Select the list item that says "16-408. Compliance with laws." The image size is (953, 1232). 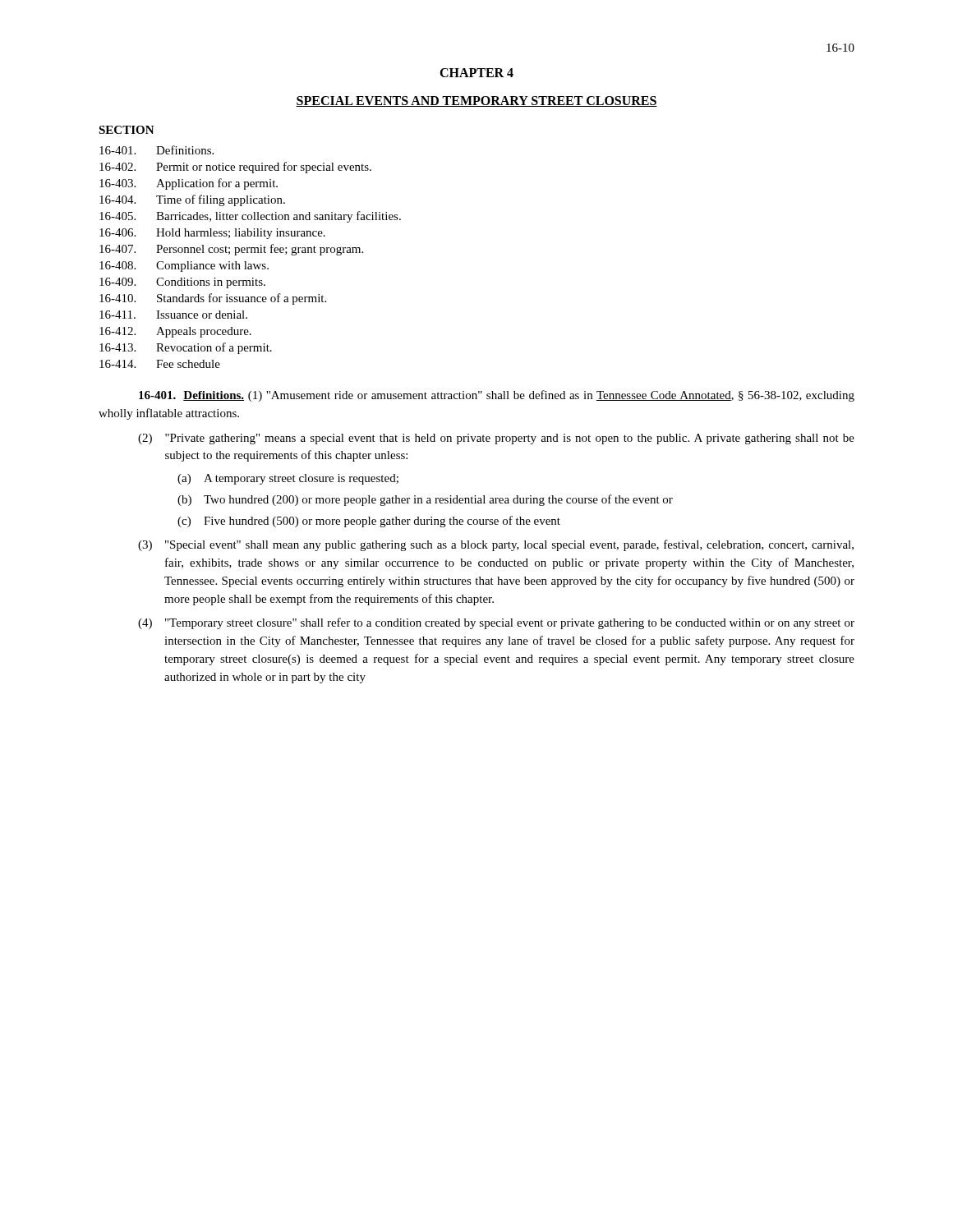184,267
